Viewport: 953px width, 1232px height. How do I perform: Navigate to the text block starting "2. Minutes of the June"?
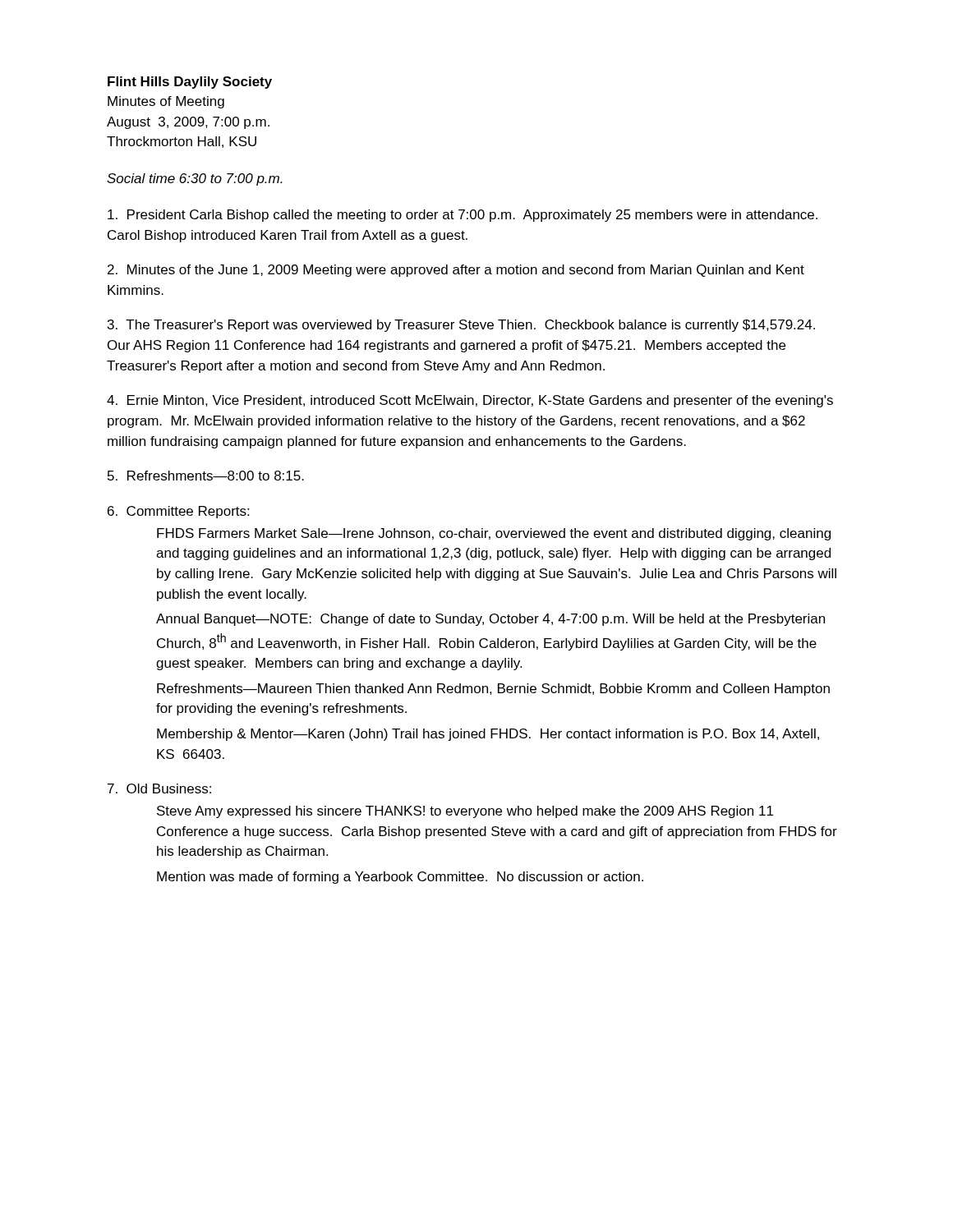455,280
